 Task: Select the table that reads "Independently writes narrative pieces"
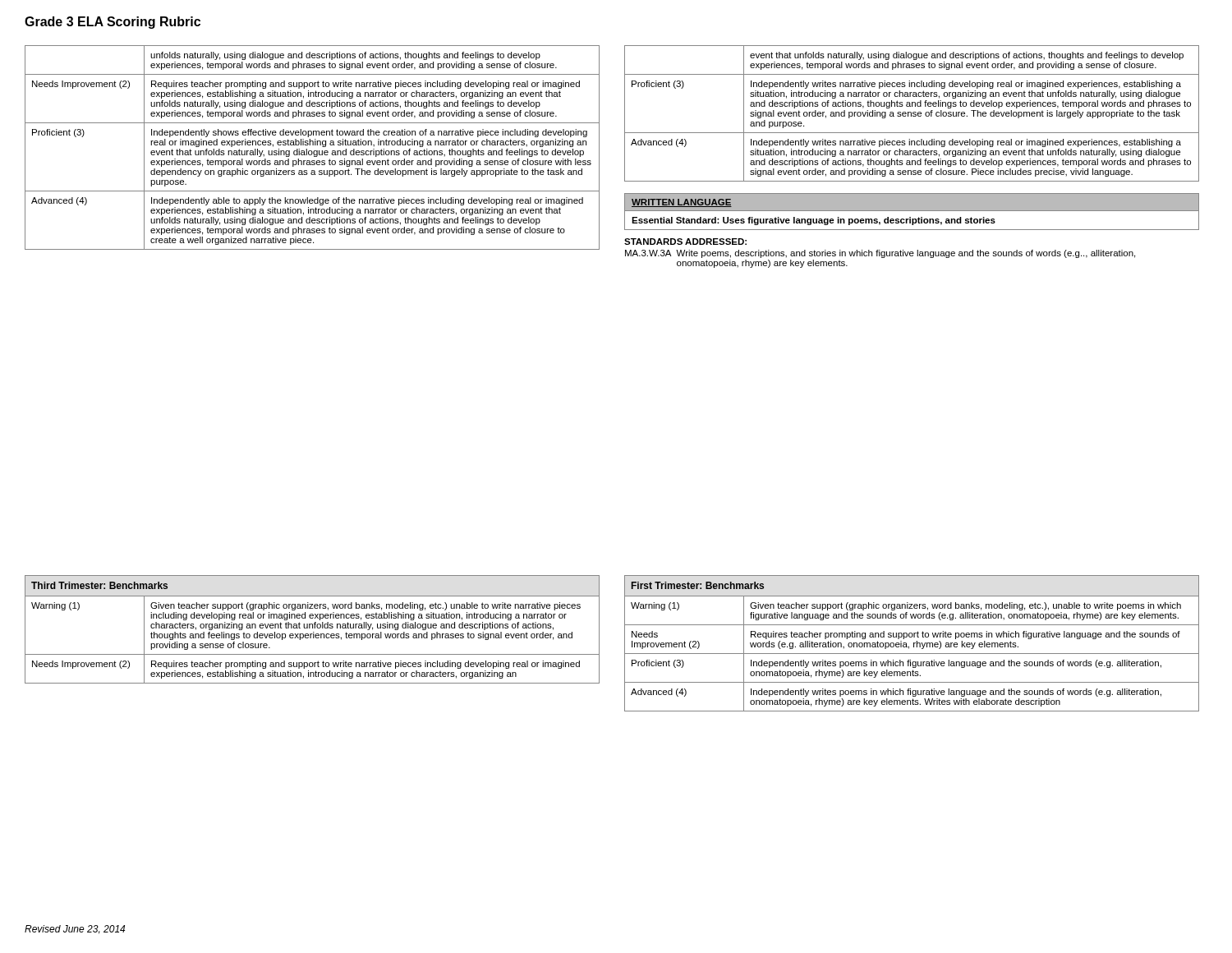point(912,113)
